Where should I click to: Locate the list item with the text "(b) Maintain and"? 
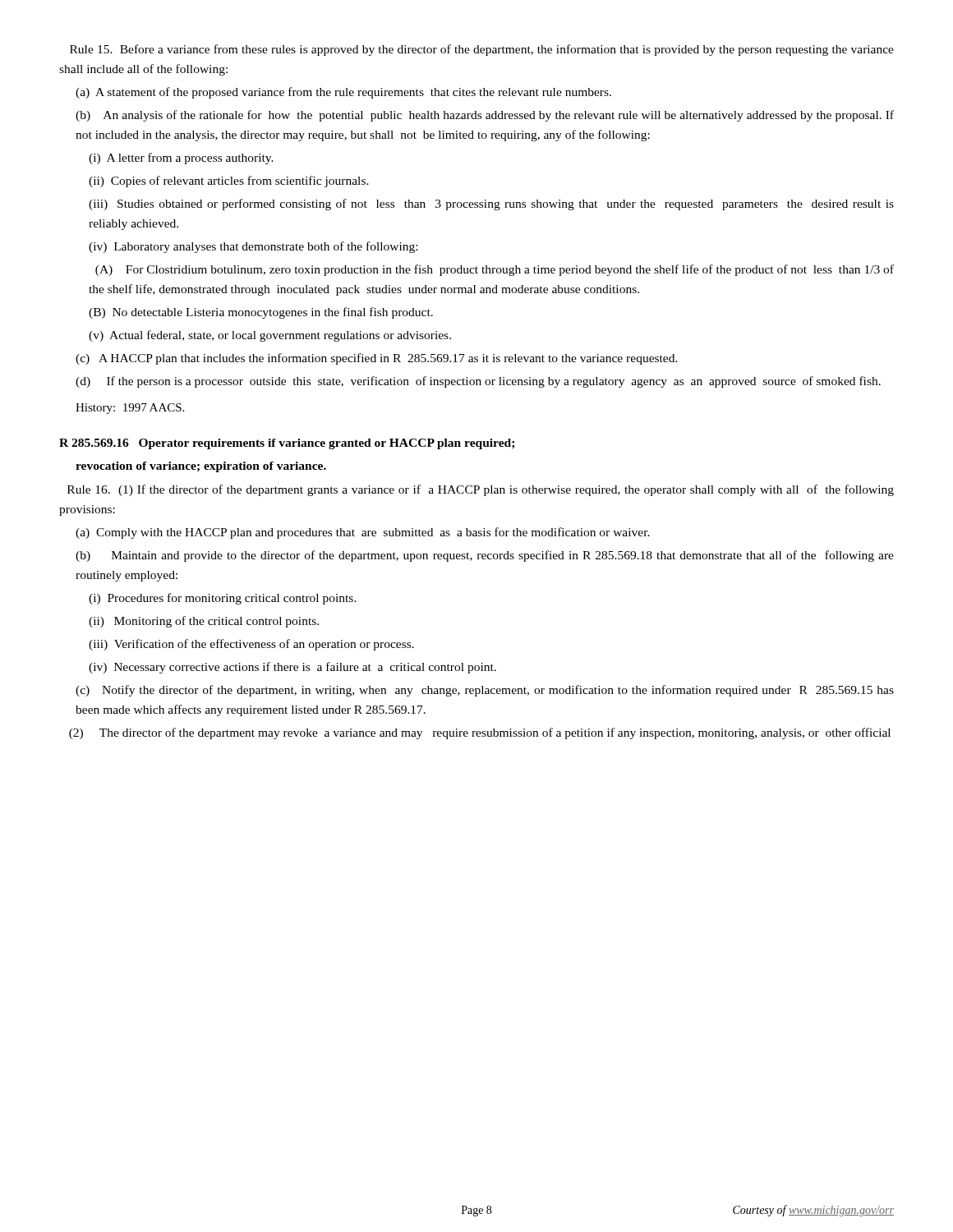[485, 565]
